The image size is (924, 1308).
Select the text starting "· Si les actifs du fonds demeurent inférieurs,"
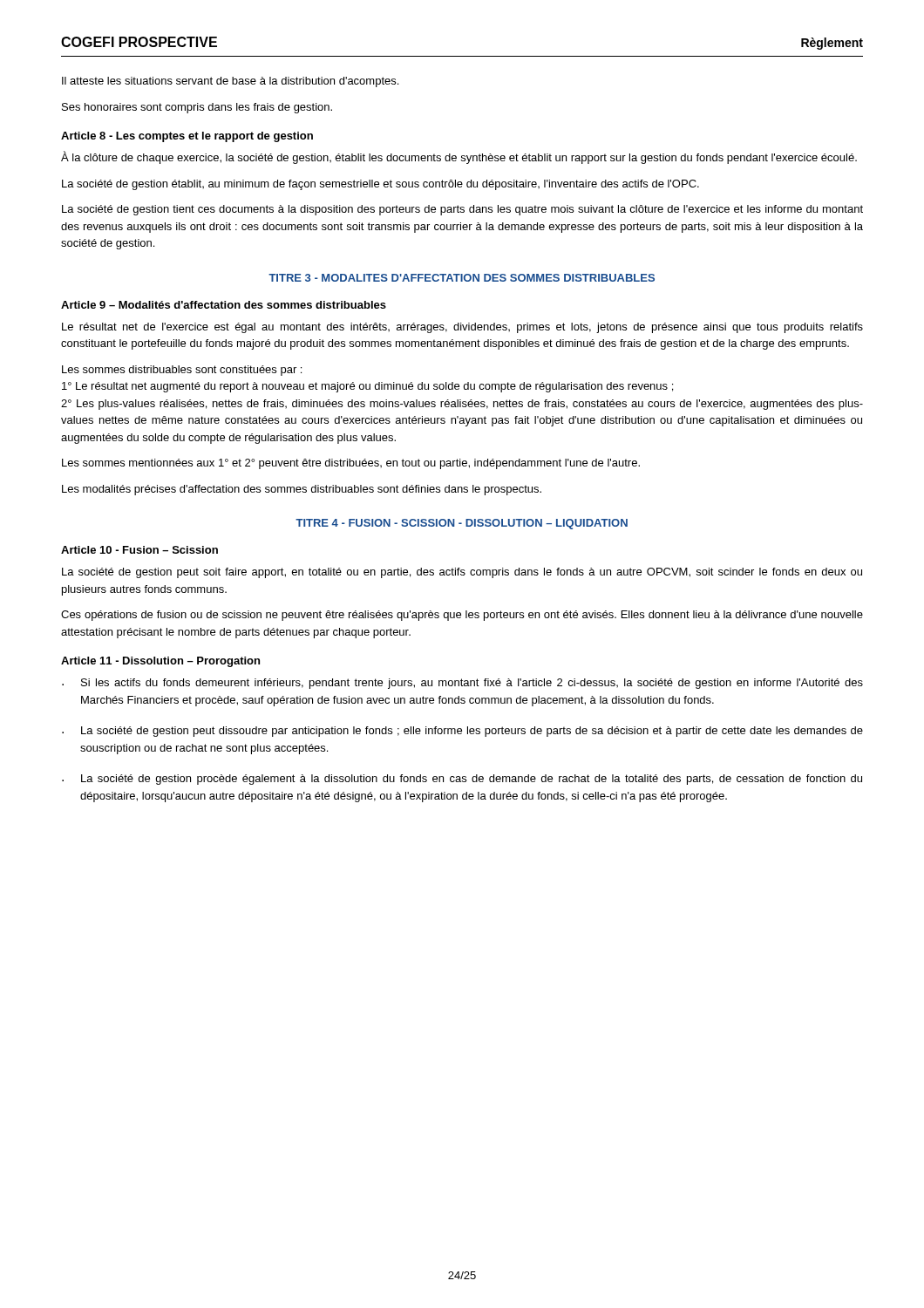coord(462,691)
